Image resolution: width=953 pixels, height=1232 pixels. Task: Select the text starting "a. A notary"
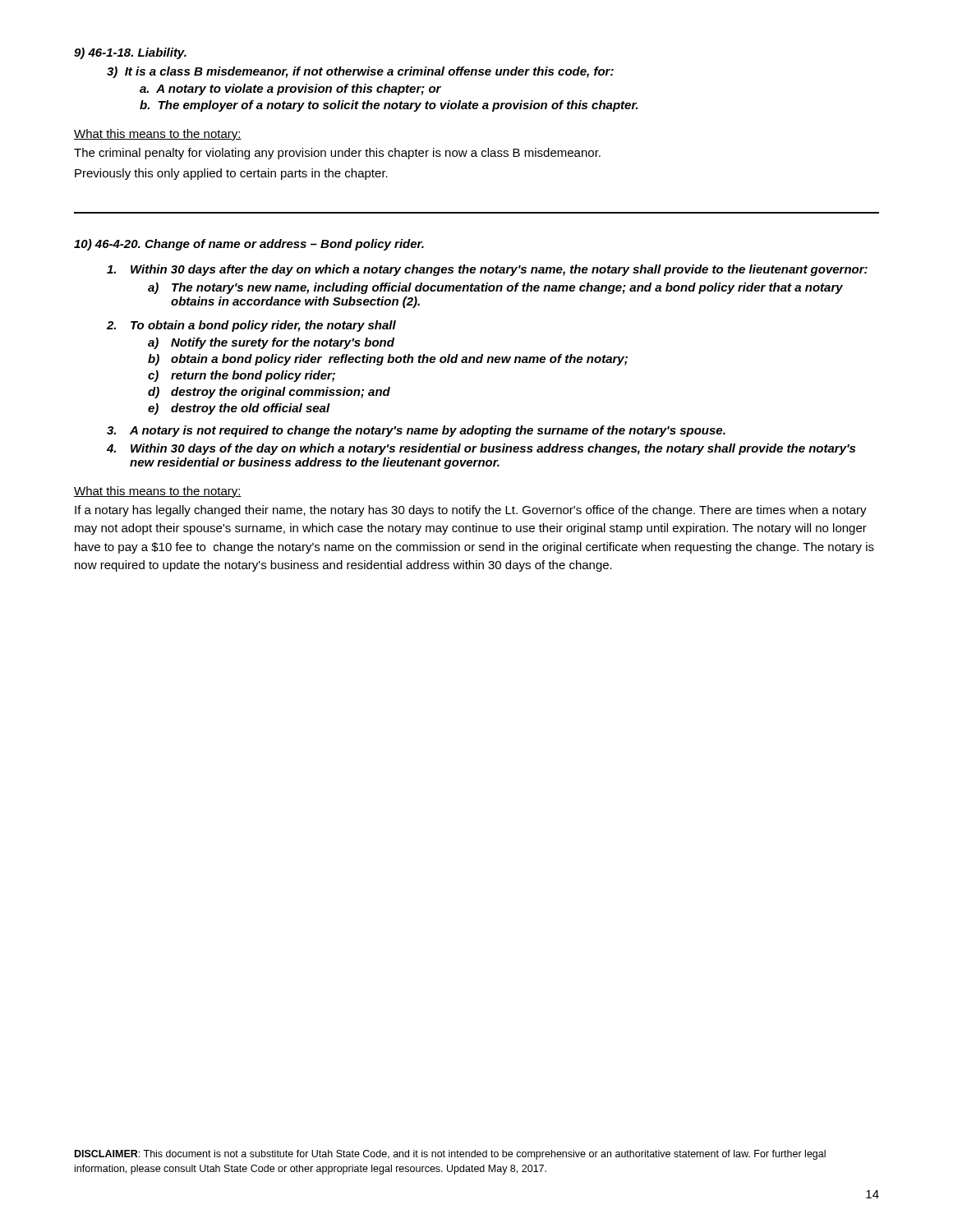(290, 88)
